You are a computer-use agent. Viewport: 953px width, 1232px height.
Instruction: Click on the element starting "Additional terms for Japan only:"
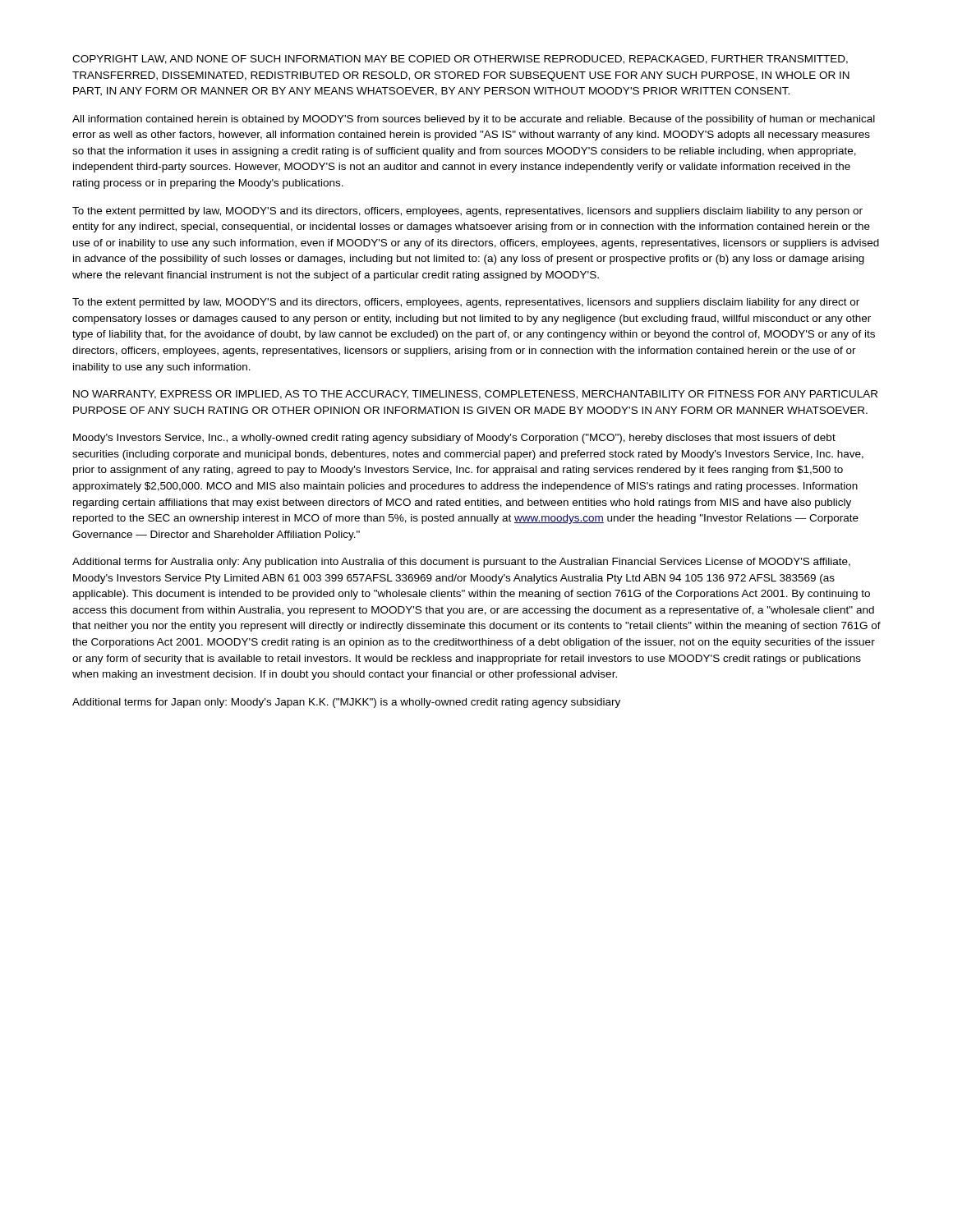pyautogui.click(x=346, y=702)
